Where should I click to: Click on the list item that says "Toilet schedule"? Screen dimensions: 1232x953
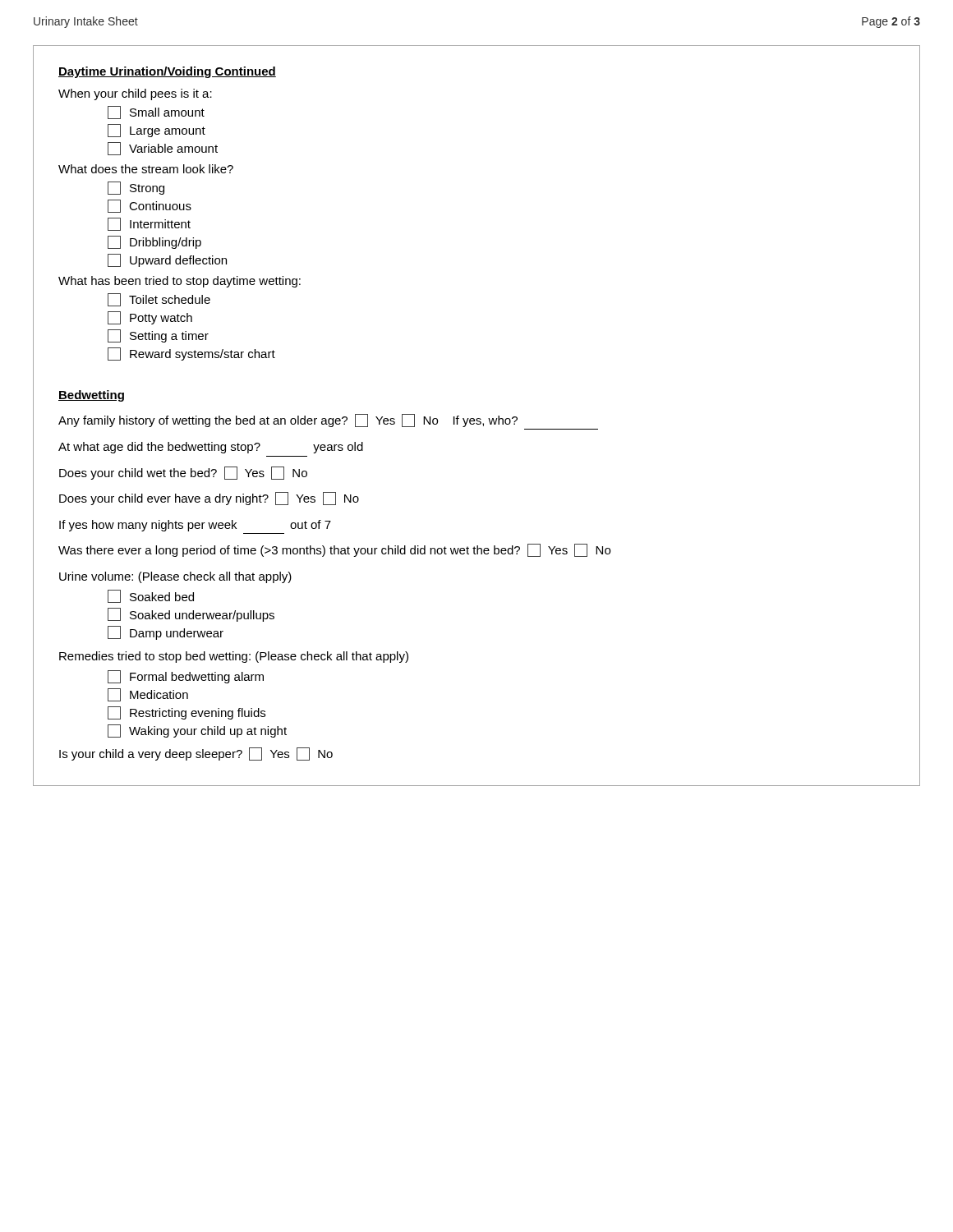coord(159,299)
